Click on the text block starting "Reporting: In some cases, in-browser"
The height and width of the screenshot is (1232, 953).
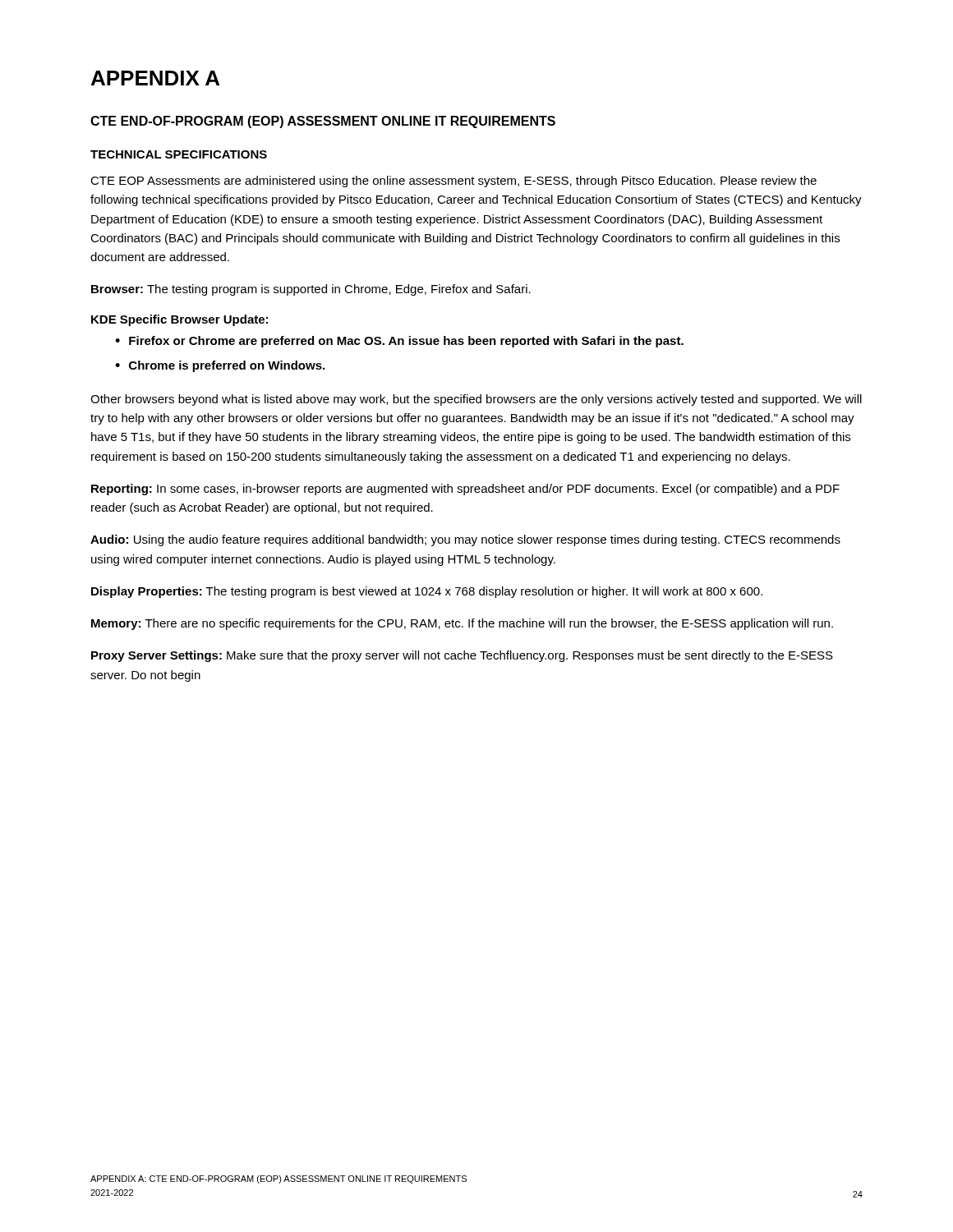coord(465,498)
